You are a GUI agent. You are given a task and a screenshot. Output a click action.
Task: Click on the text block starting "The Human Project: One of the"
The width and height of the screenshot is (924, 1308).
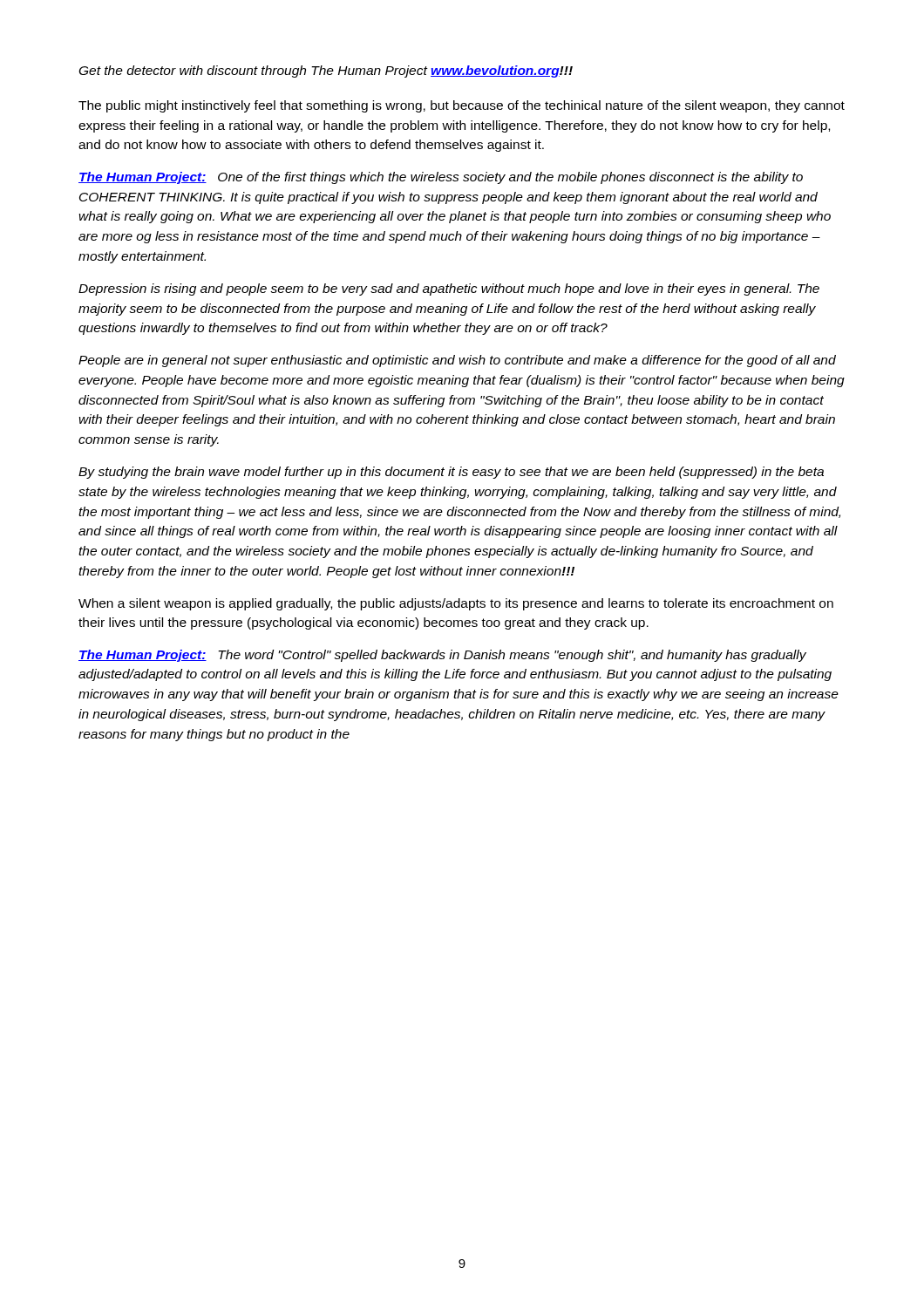(455, 216)
